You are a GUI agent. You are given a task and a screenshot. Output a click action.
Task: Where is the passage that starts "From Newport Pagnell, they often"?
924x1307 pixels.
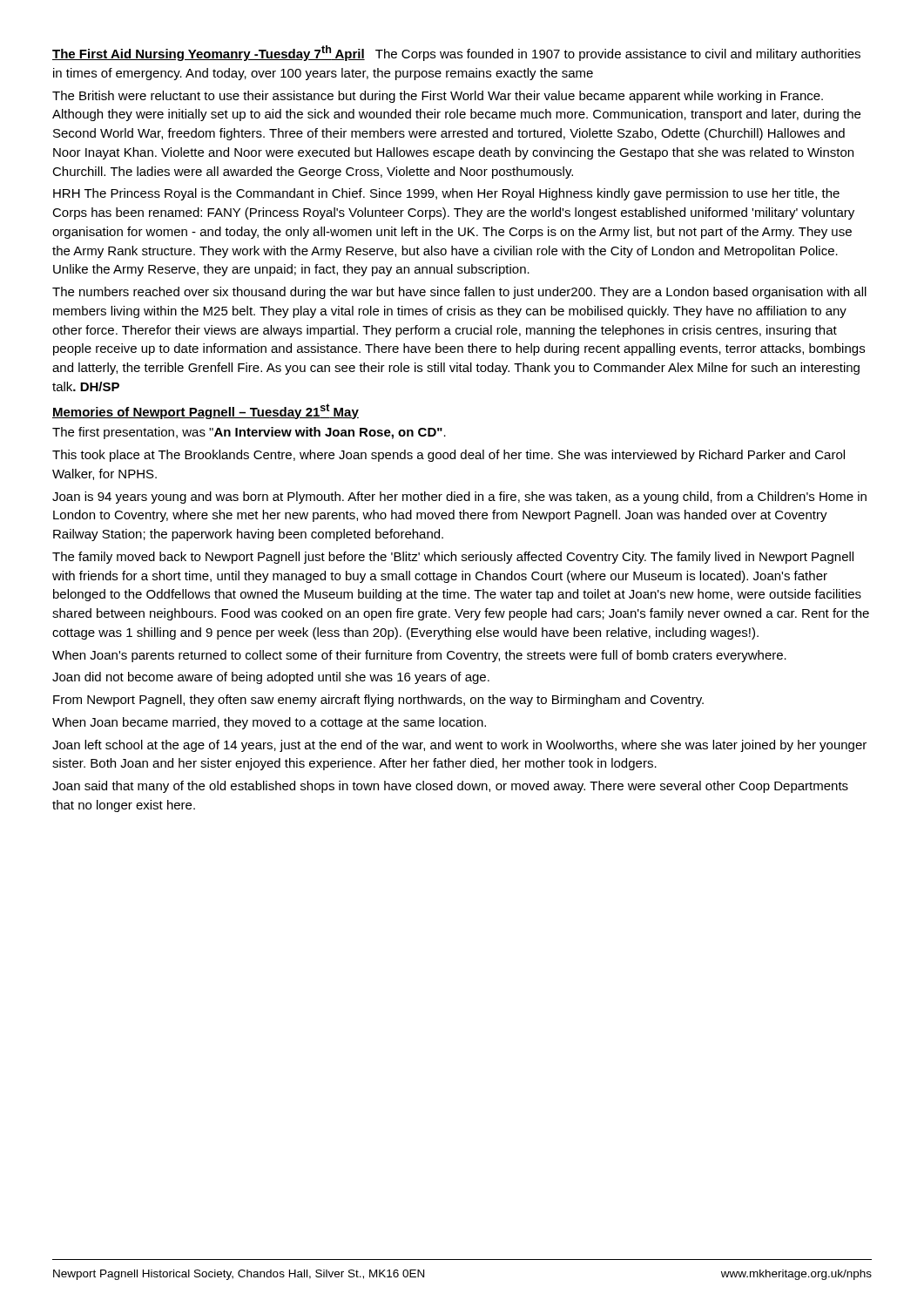point(379,699)
